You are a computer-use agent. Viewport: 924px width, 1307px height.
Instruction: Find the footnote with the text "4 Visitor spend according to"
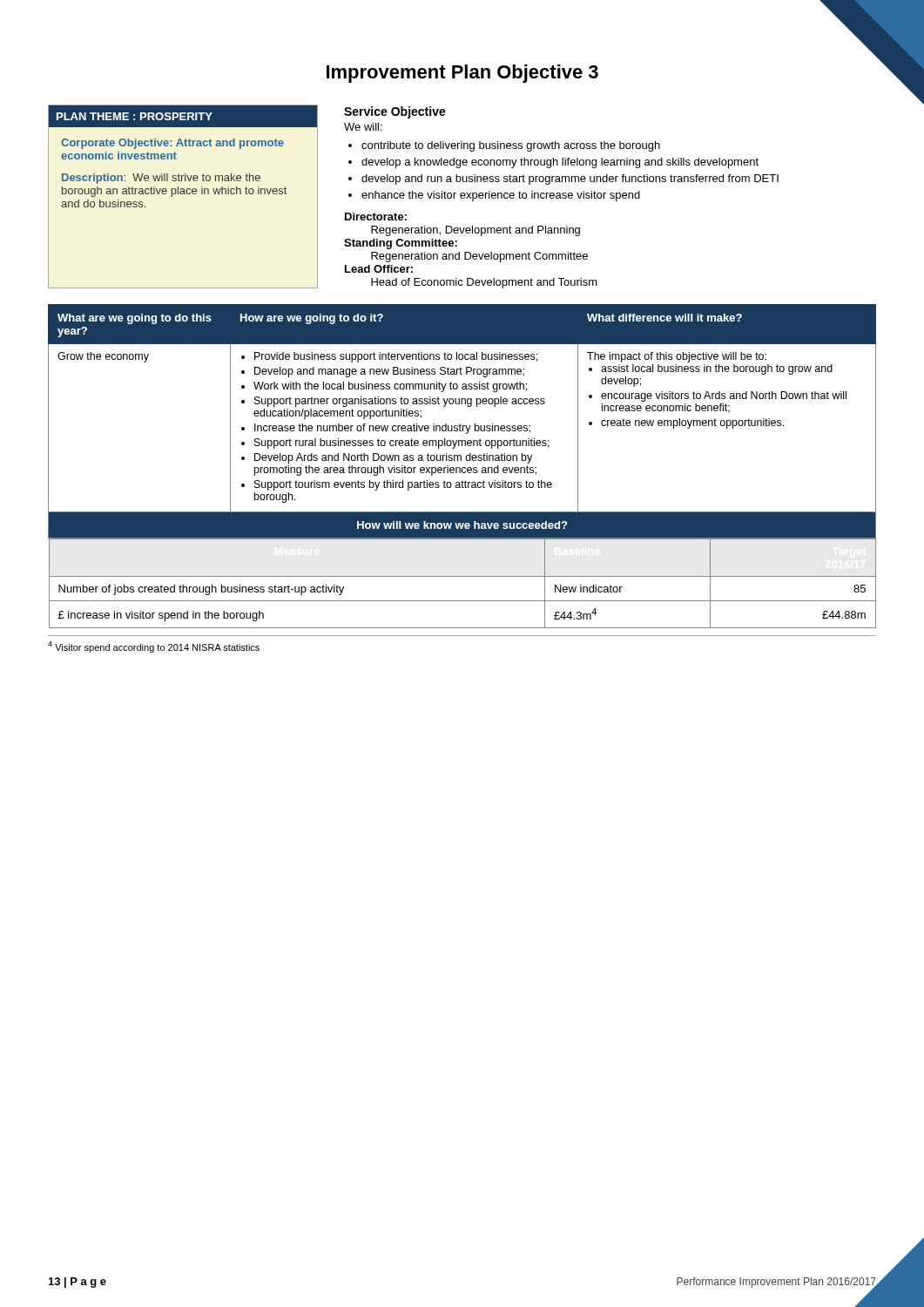point(154,646)
